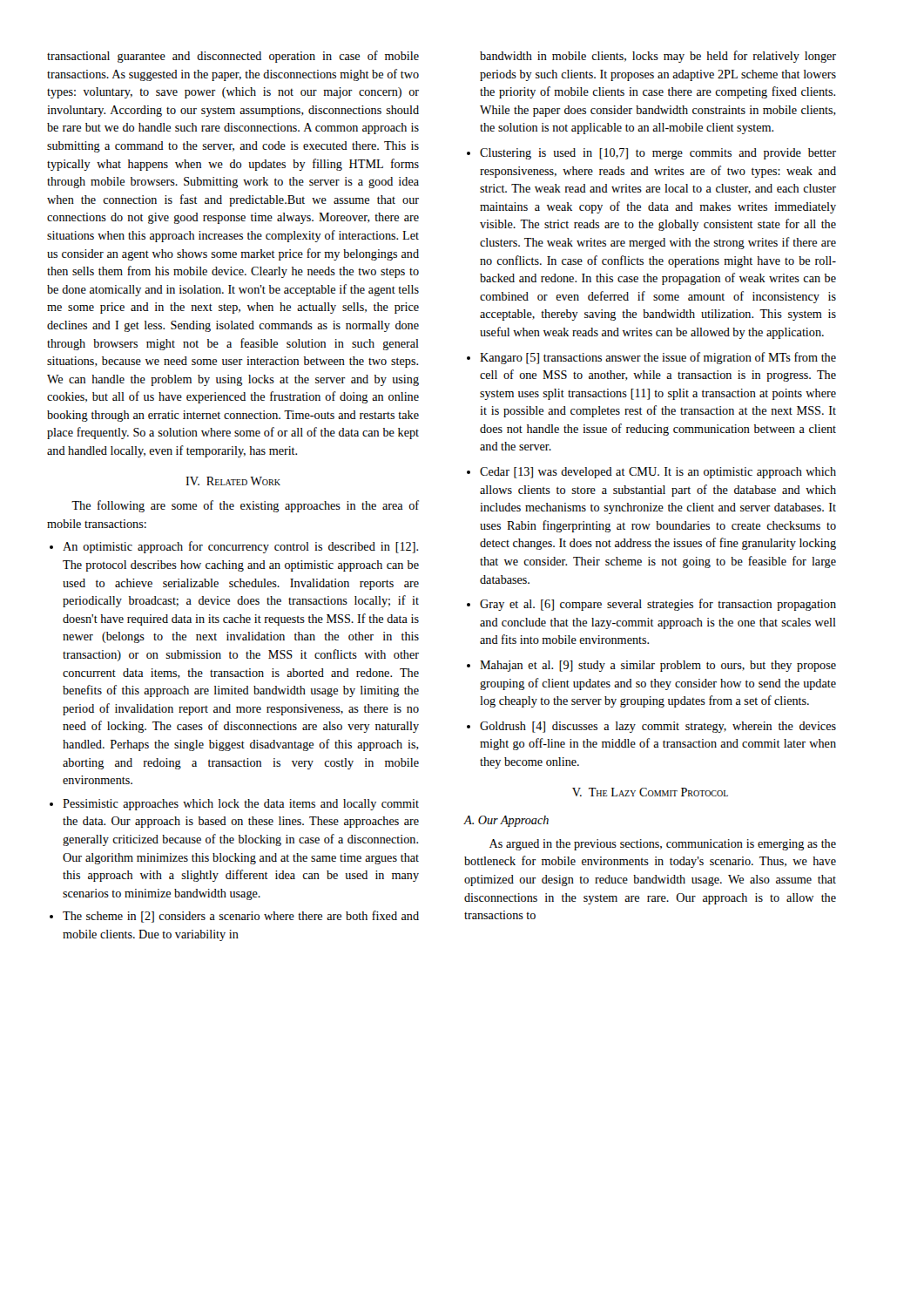924x1307 pixels.
Task: Locate the list item that reads "Mahajan et al."
Action: [x=658, y=683]
